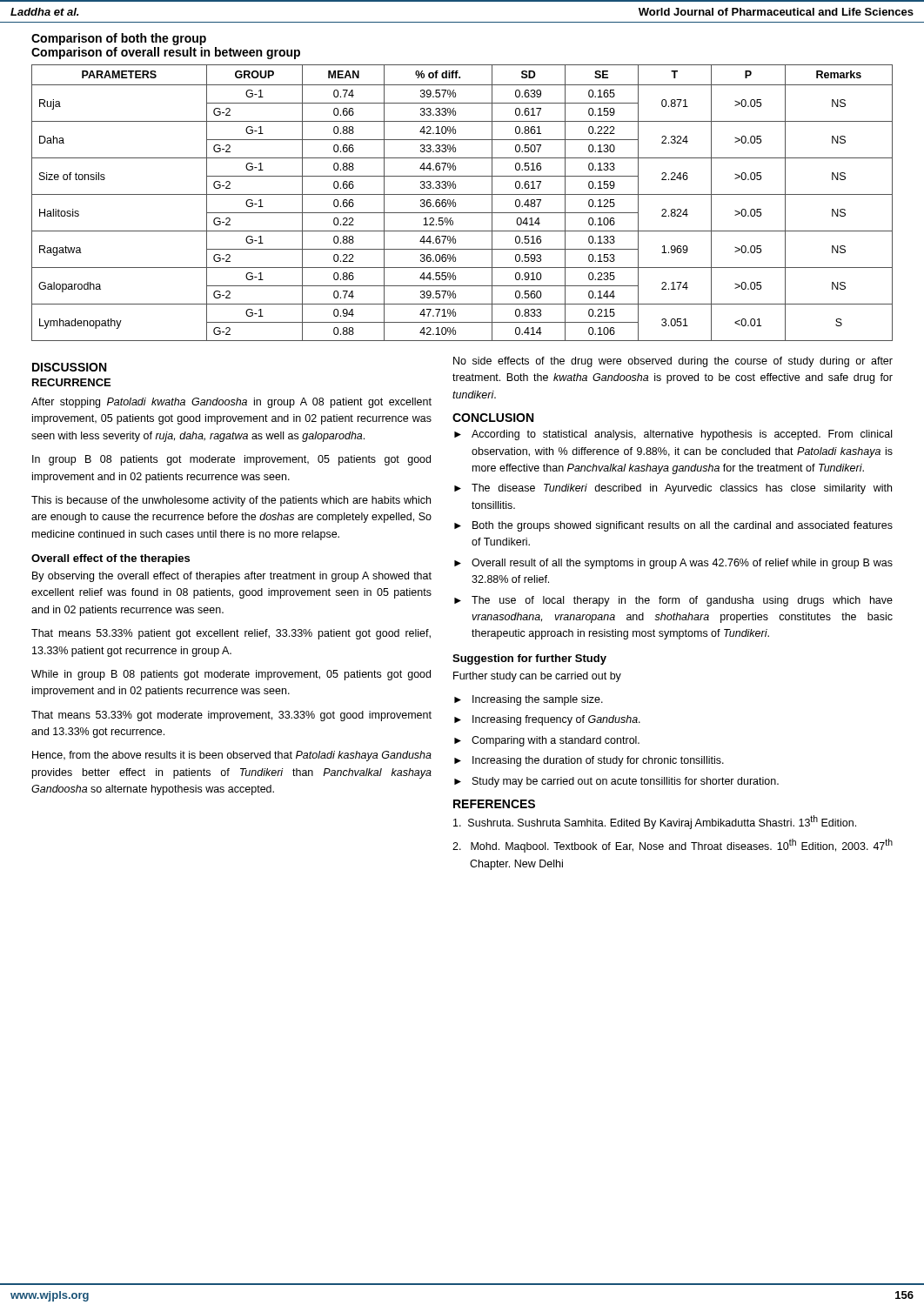Where does it say "Suggestion for further Study"?
Viewport: 924px width, 1305px height.
529,658
